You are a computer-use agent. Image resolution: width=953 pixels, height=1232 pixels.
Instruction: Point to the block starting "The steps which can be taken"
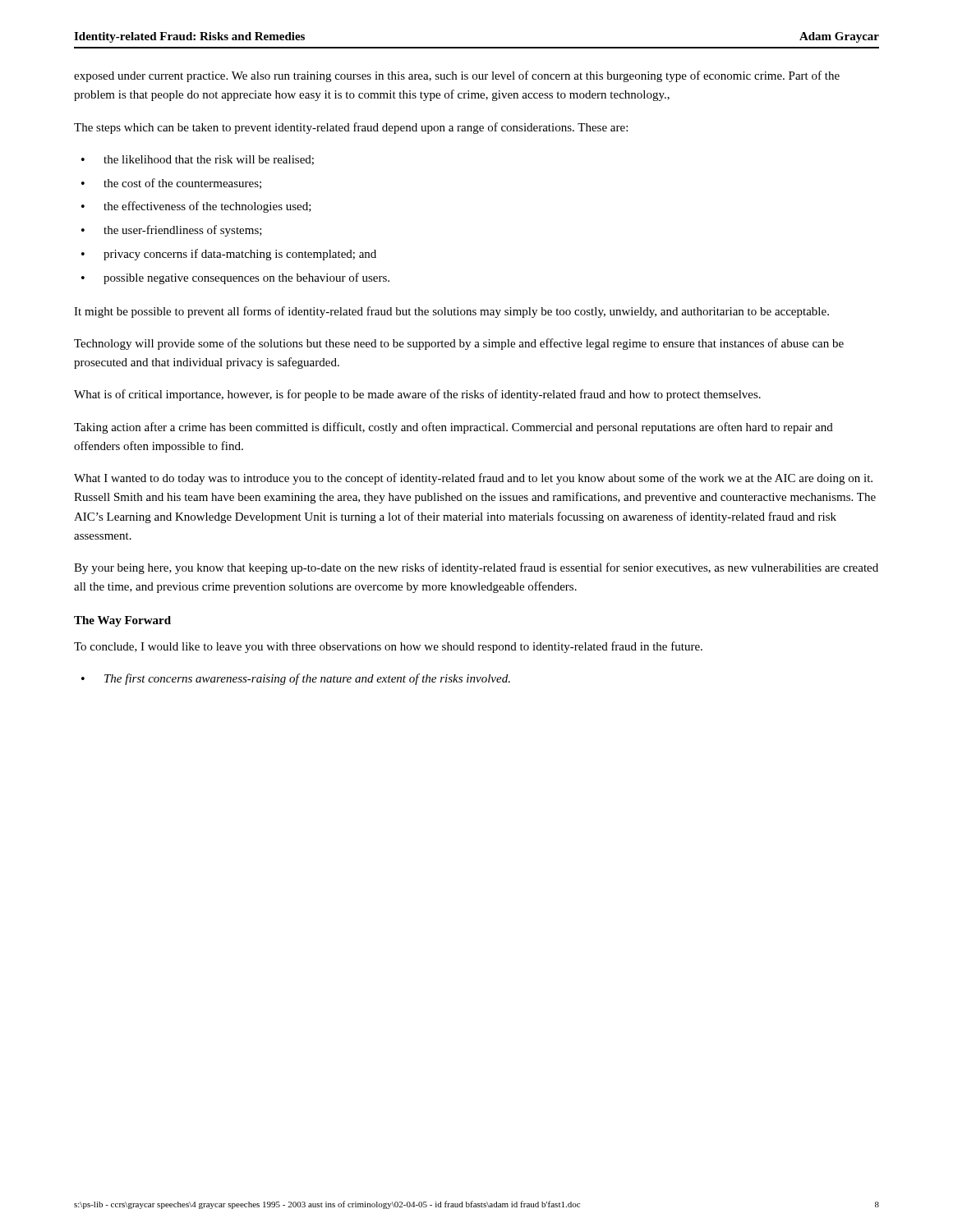(x=351, y=127)
